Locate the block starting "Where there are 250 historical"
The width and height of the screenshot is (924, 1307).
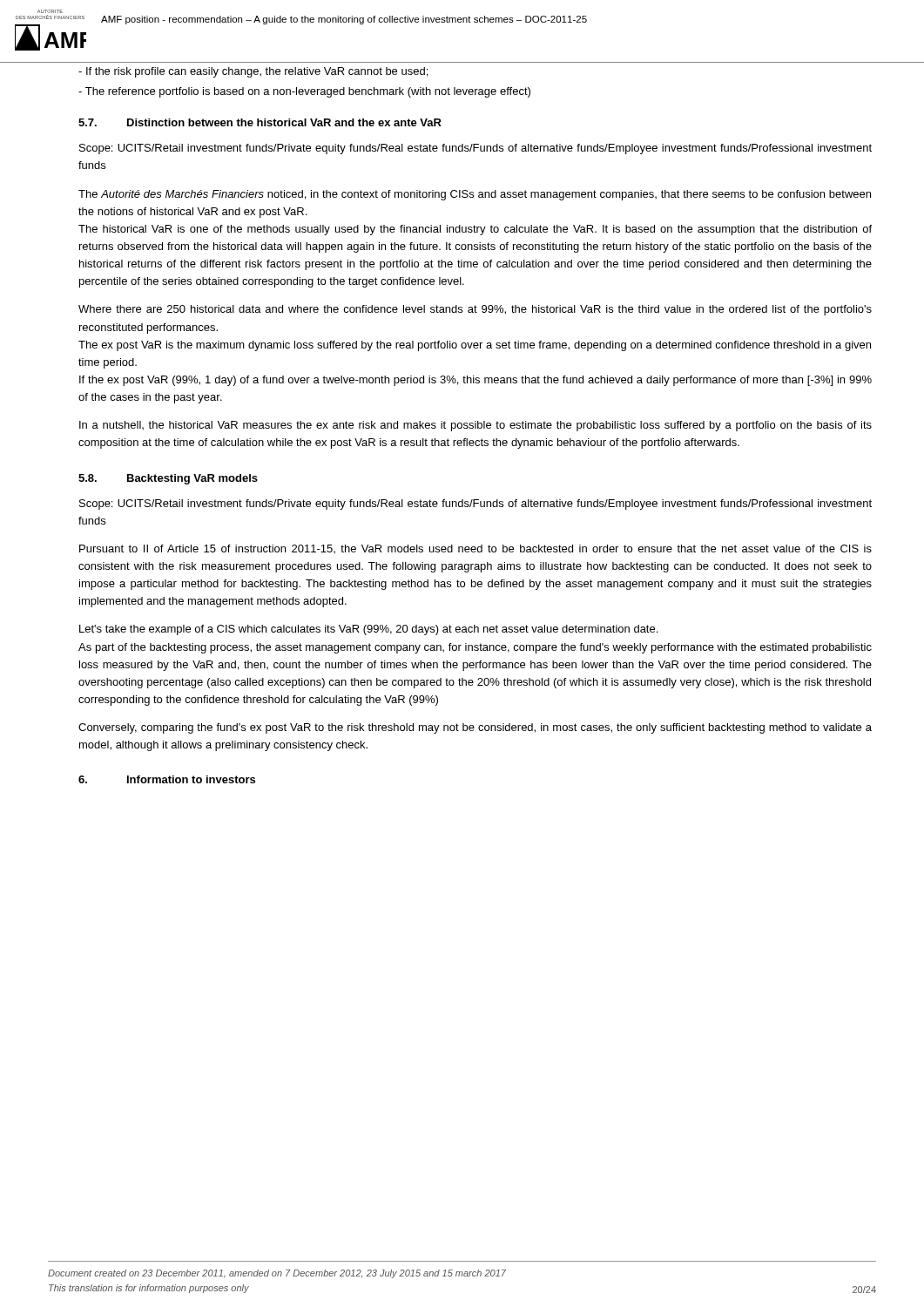pos(475,353)
